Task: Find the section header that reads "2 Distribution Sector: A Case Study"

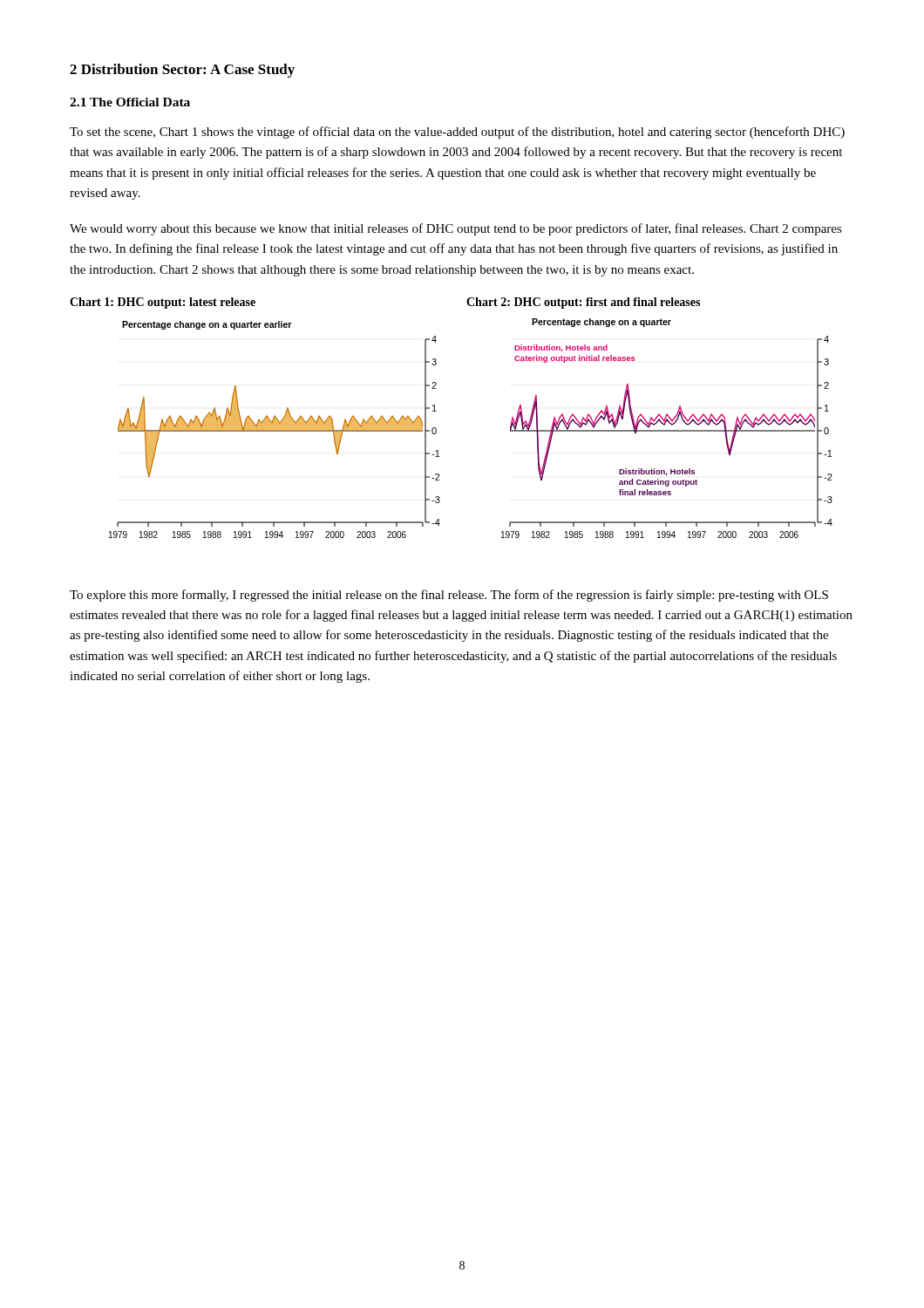Action: pos(182,69)
